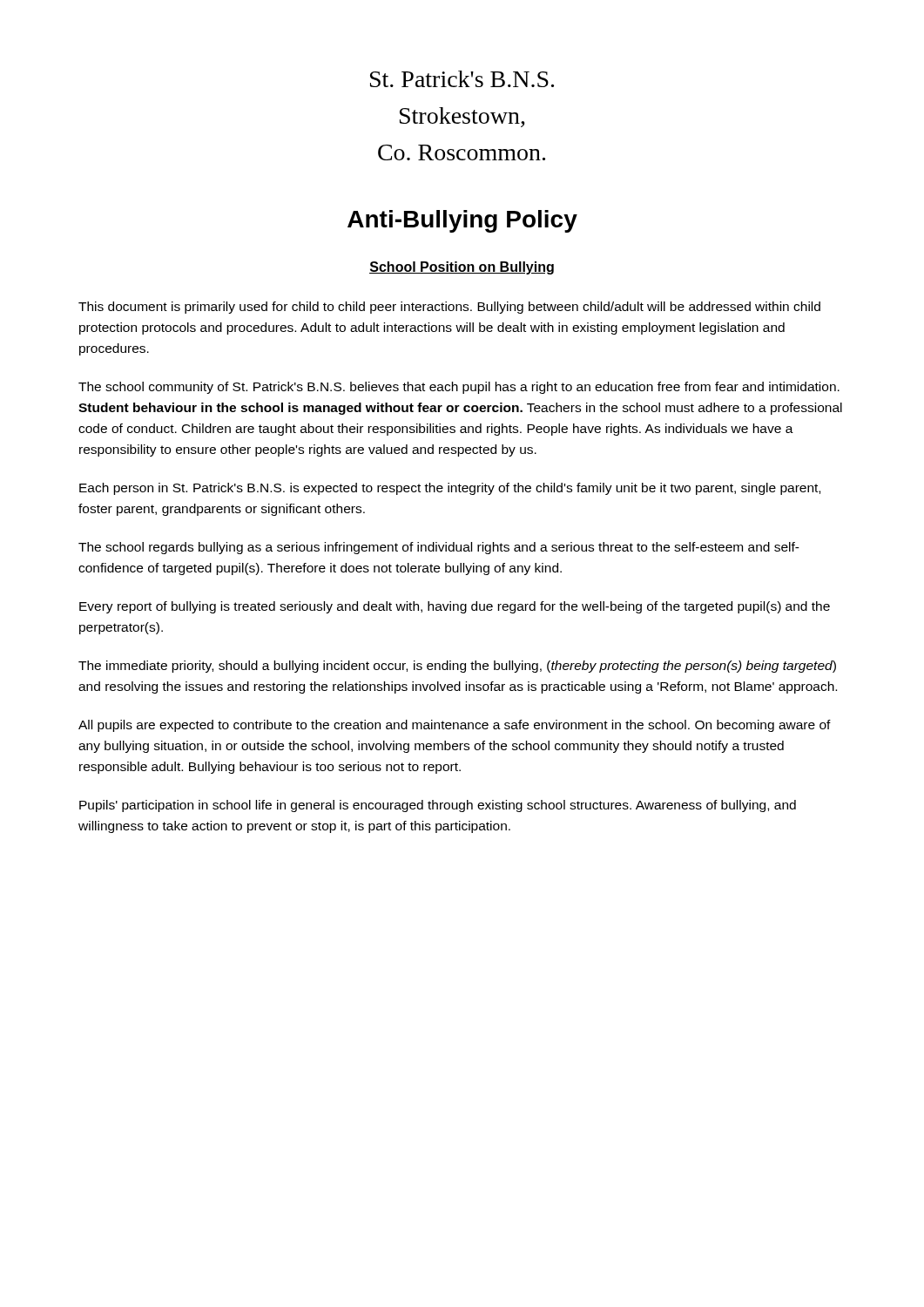Click on the text starting "All pupils are expected to contribute to"
Image resolution: width=924 pixels, height=1307 pixels.
(454, 746)
